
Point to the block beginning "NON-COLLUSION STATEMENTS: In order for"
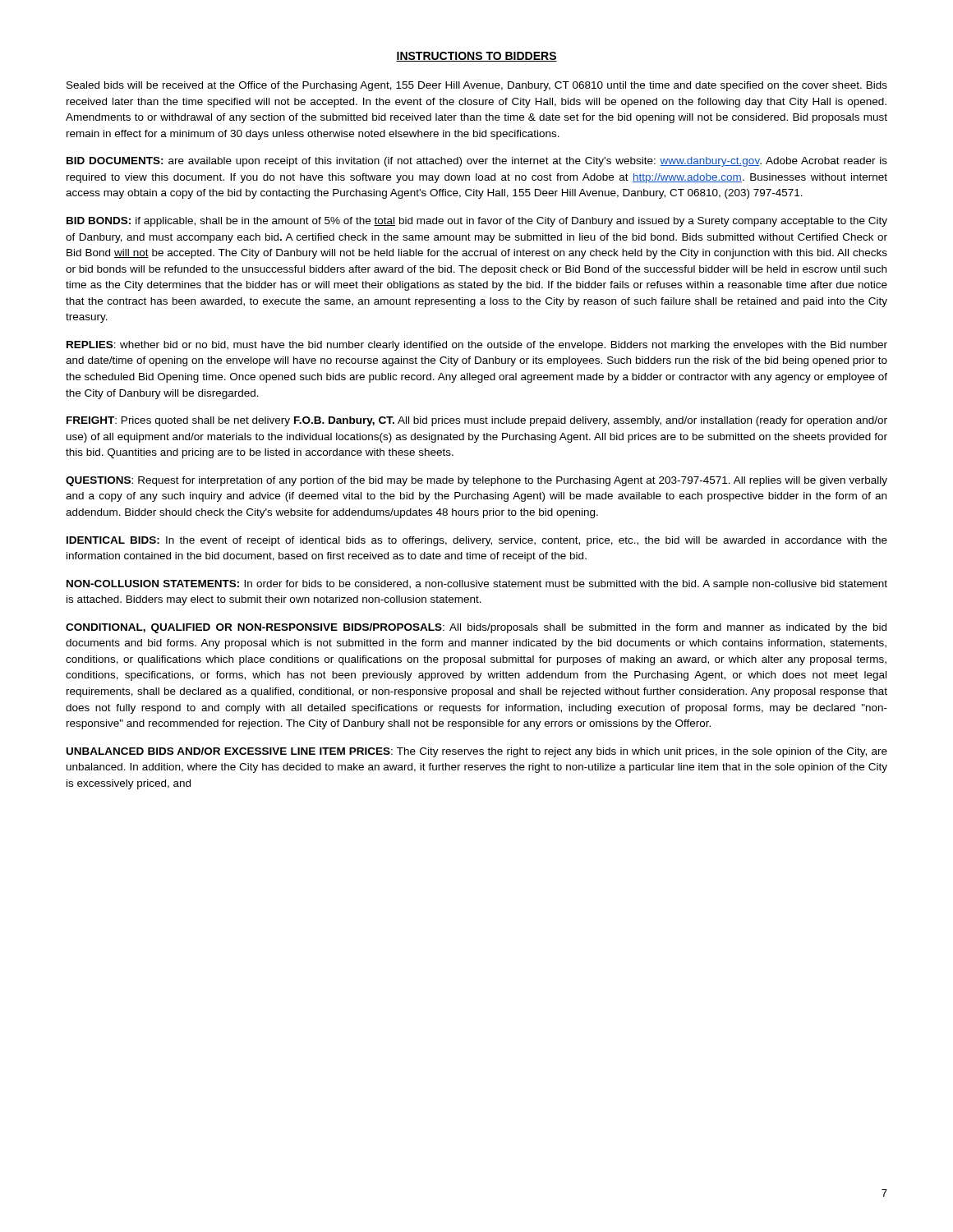[476, 591]
